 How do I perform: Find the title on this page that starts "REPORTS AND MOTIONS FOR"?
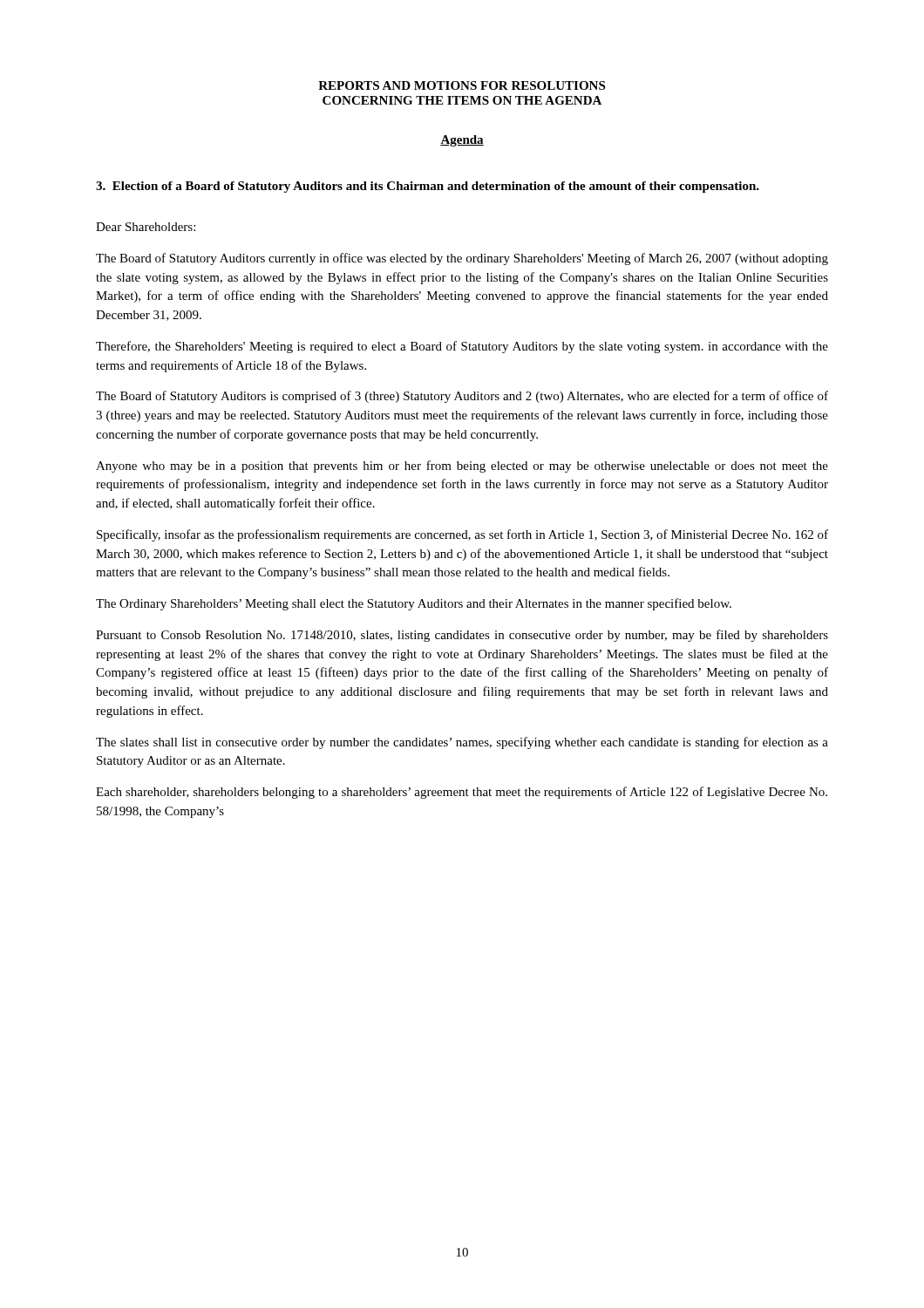point(462,93)
